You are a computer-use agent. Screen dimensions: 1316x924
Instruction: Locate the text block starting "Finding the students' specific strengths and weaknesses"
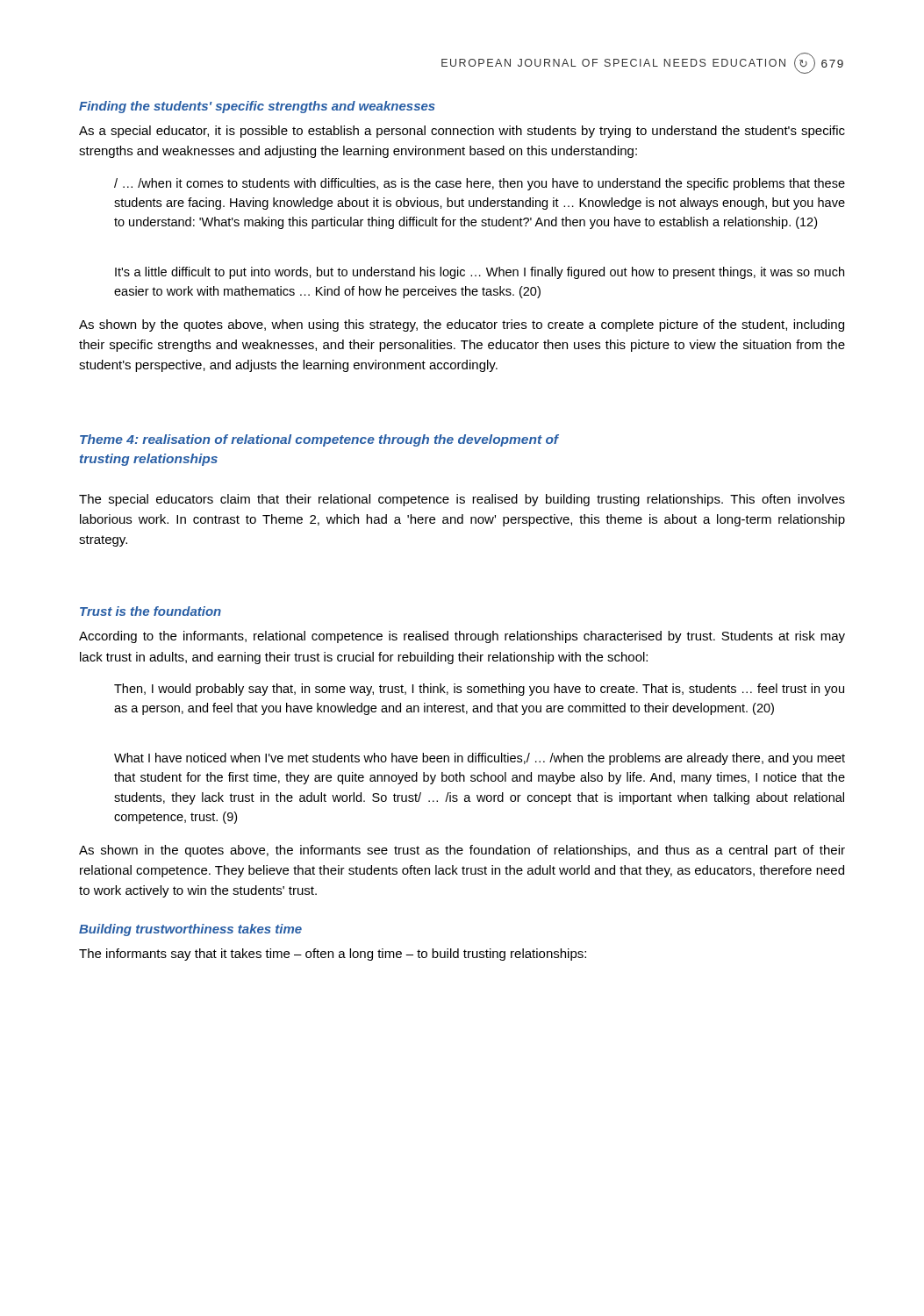257,106
